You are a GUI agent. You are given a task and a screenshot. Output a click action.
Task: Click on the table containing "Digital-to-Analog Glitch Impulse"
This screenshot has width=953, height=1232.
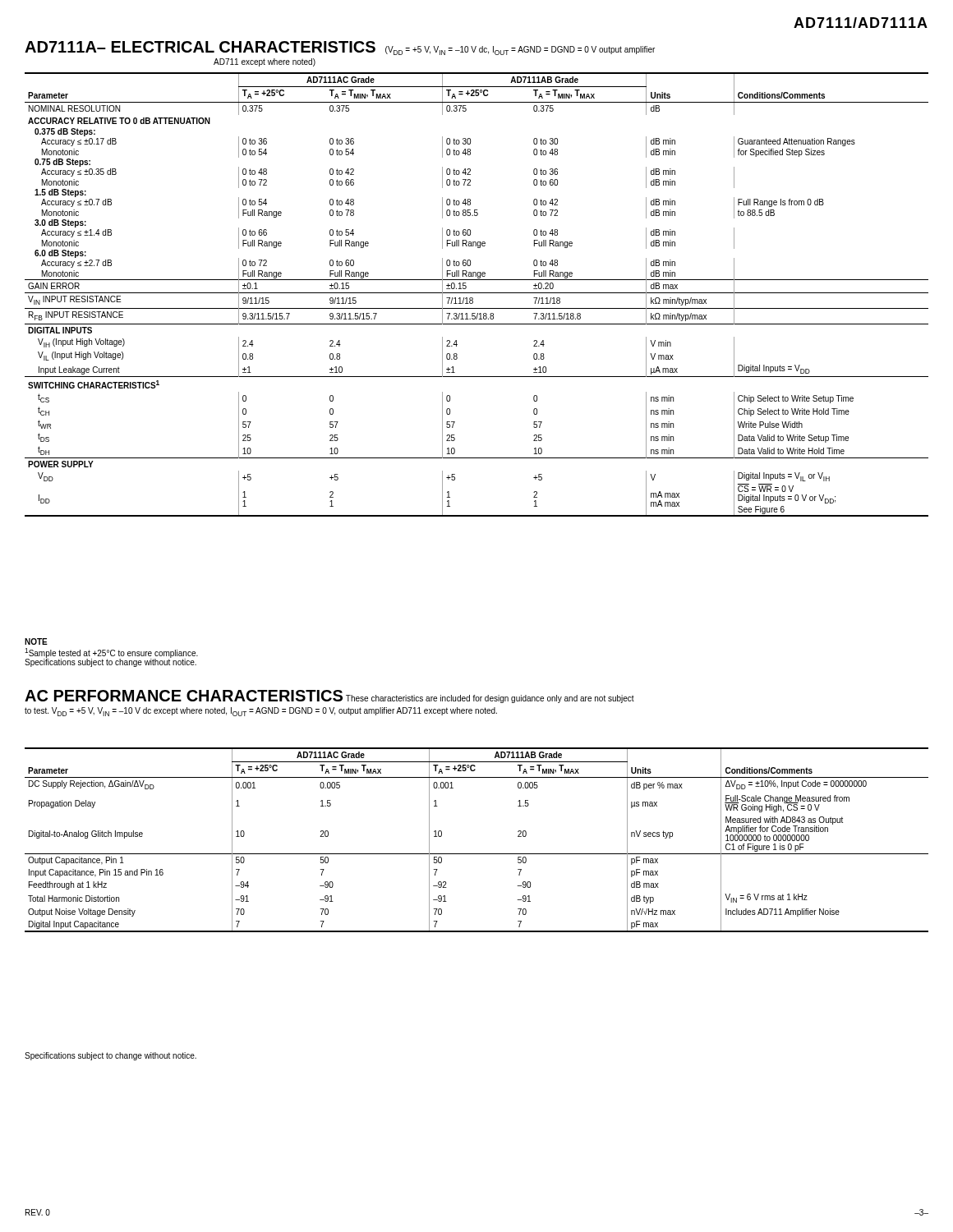[476, 840]
